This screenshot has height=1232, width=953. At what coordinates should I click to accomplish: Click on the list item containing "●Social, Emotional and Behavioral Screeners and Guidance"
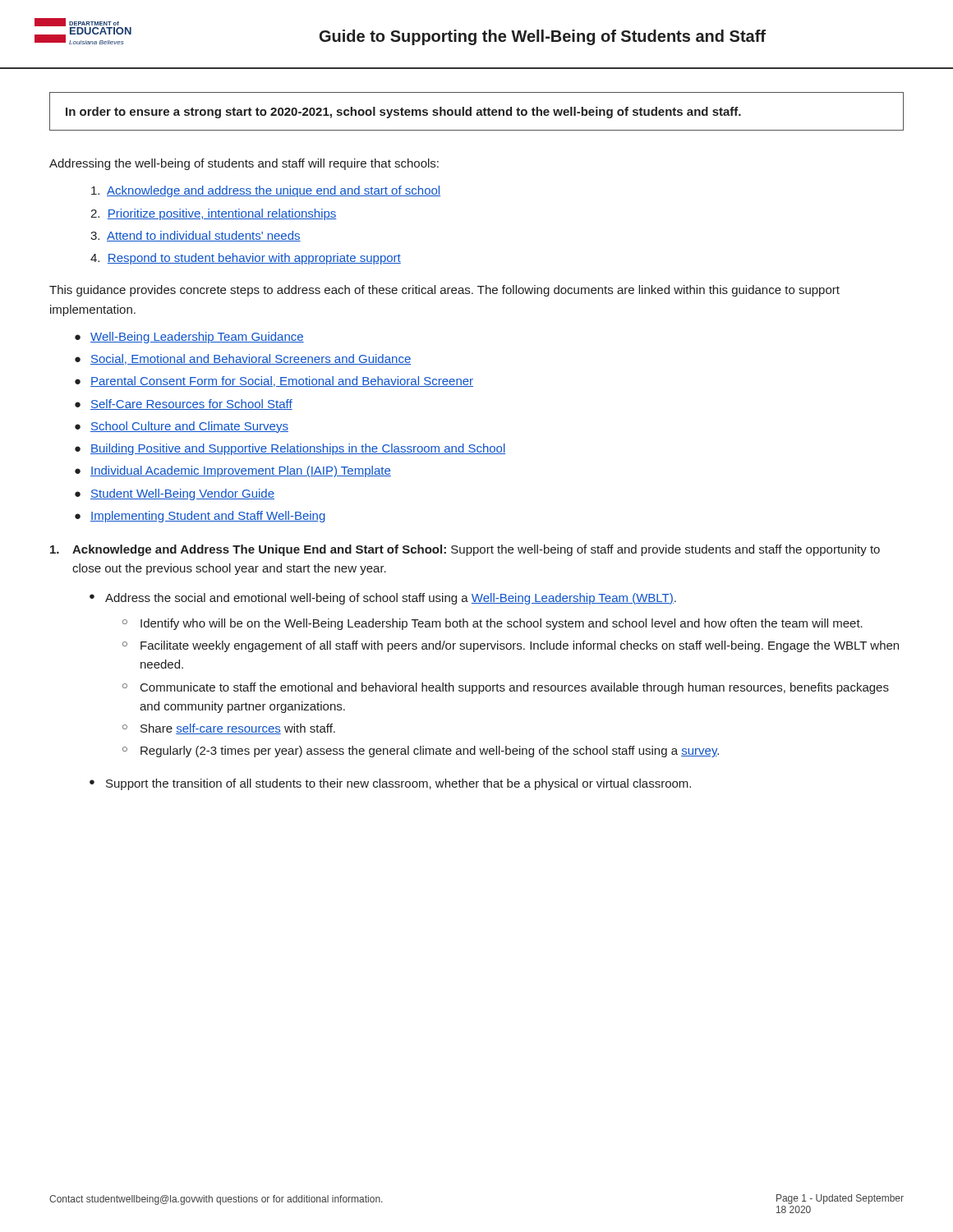(242, 359)
